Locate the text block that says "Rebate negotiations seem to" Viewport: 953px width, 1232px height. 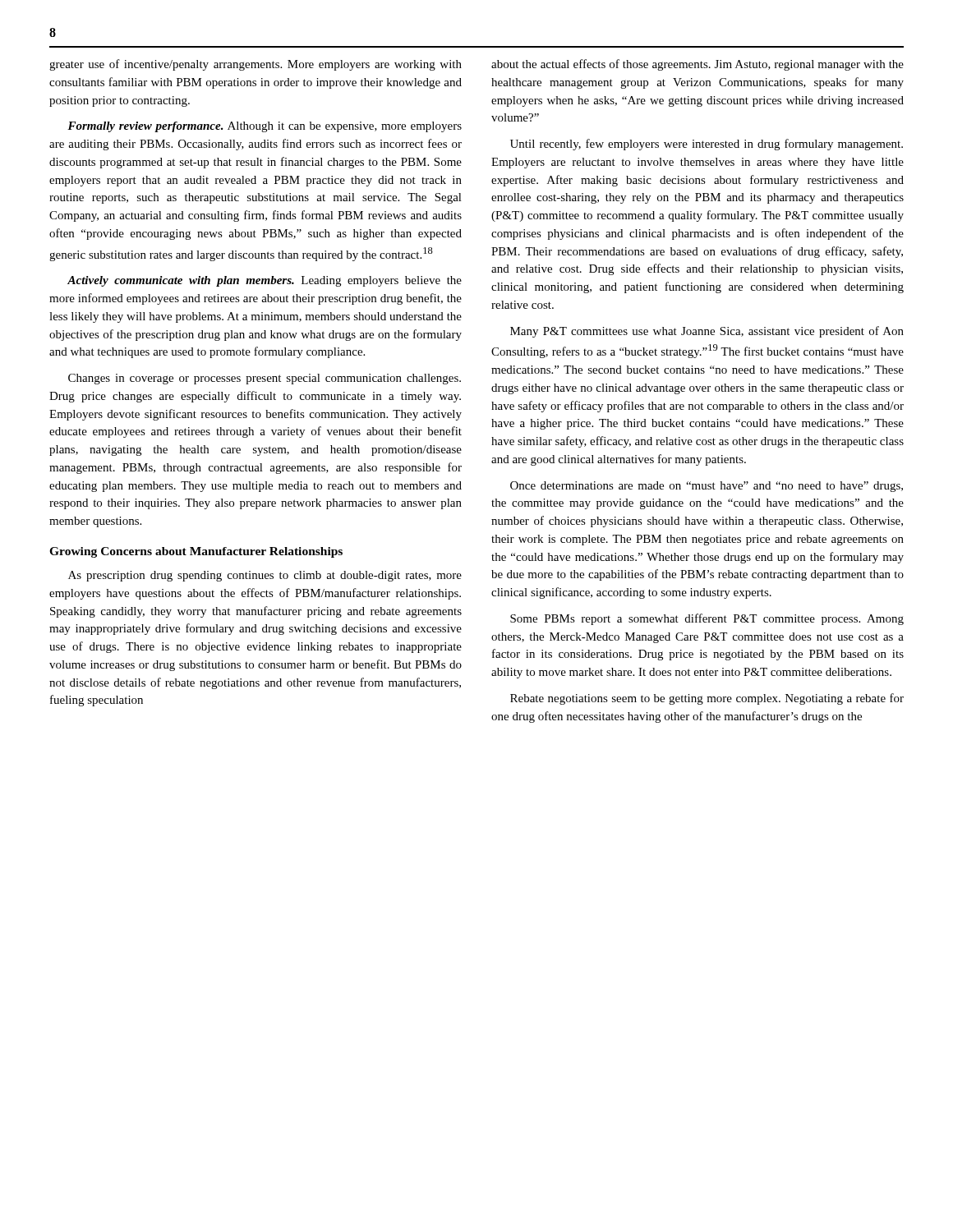[x=698, y=708]
